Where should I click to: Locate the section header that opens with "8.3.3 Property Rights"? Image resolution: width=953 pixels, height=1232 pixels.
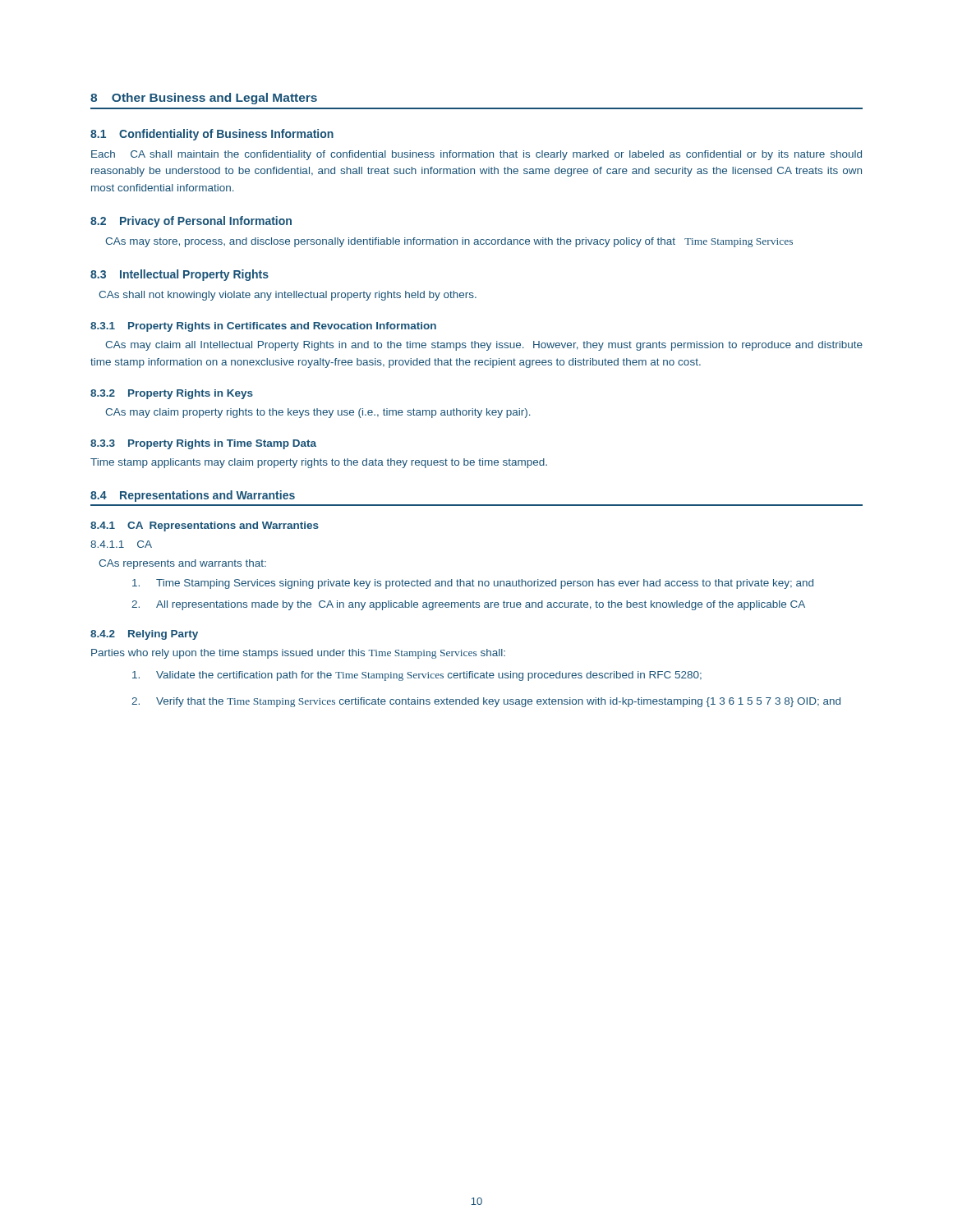pos(203,443)
